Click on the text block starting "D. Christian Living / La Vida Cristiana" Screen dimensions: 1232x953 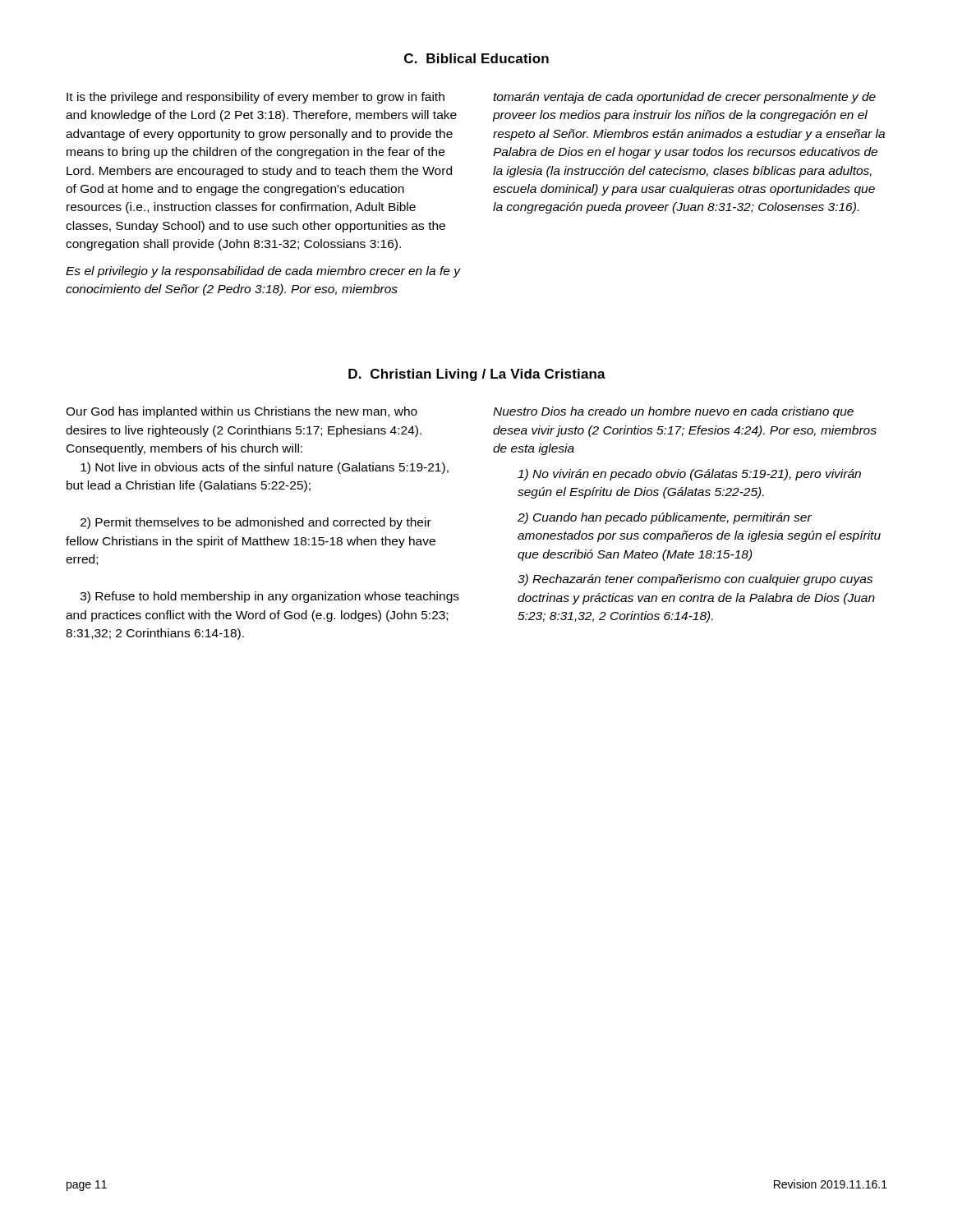click(476, 374)
